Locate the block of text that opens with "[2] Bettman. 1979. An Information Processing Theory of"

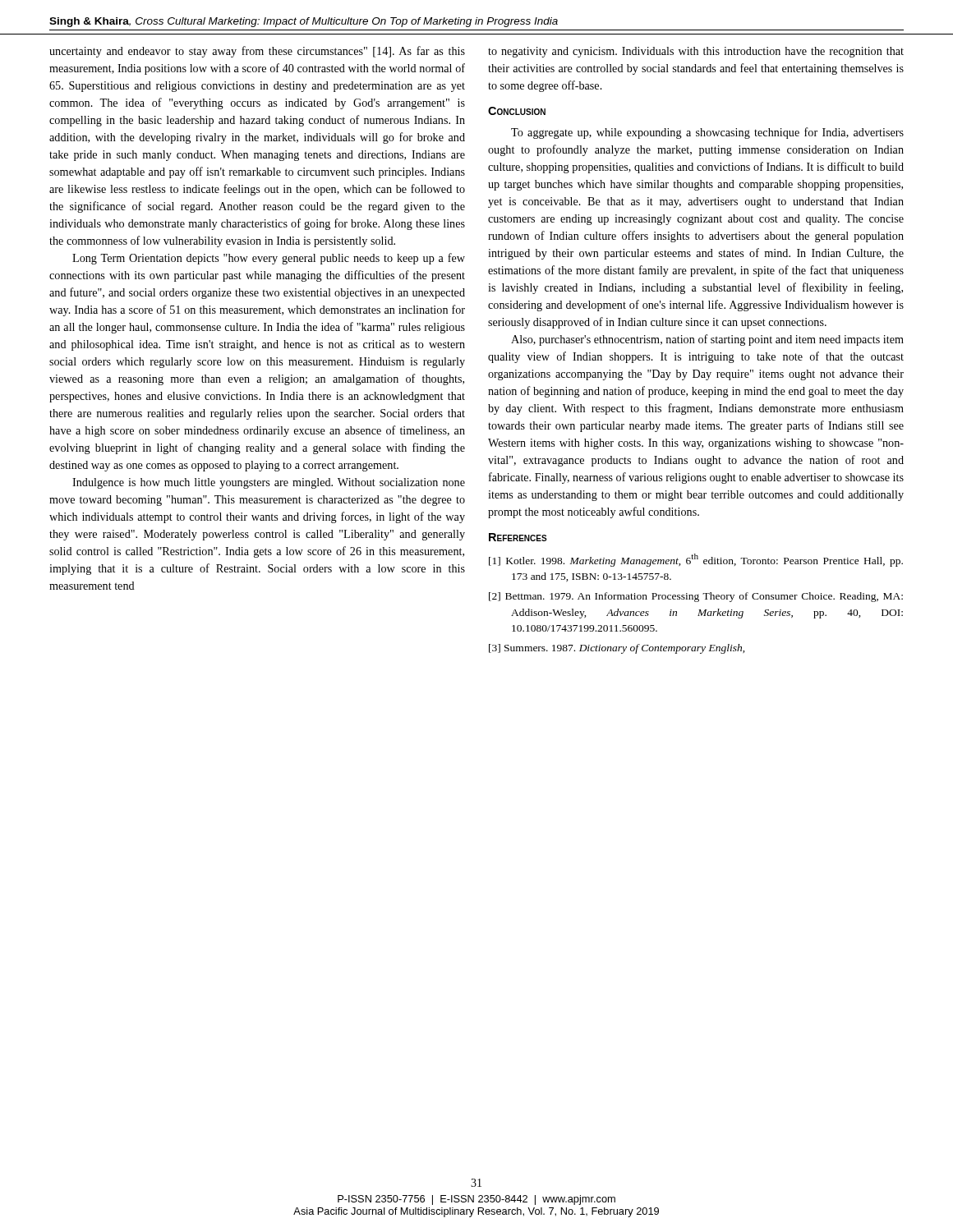click(696, 612)
